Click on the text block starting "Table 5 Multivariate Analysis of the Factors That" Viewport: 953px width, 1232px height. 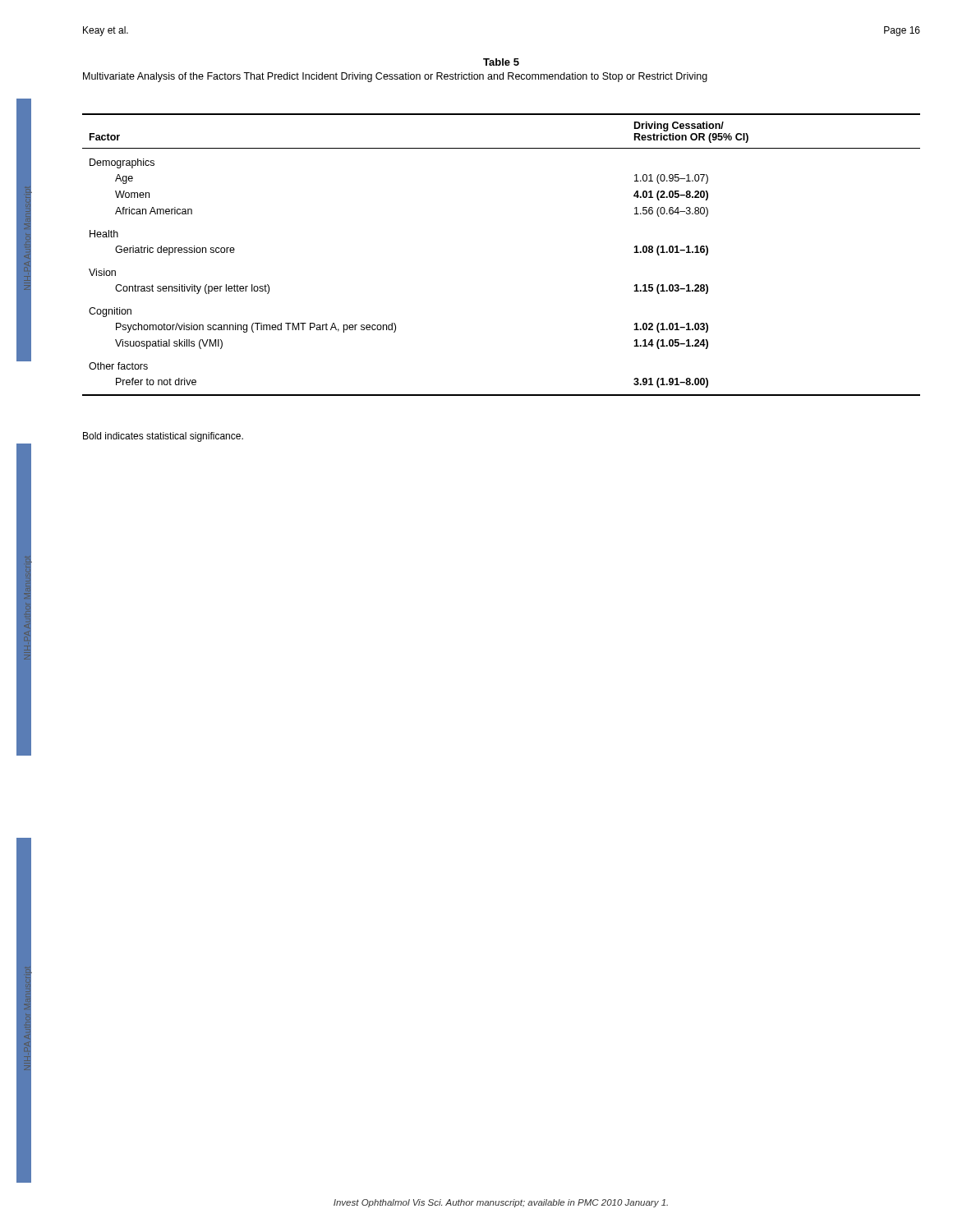click(501, 69)
